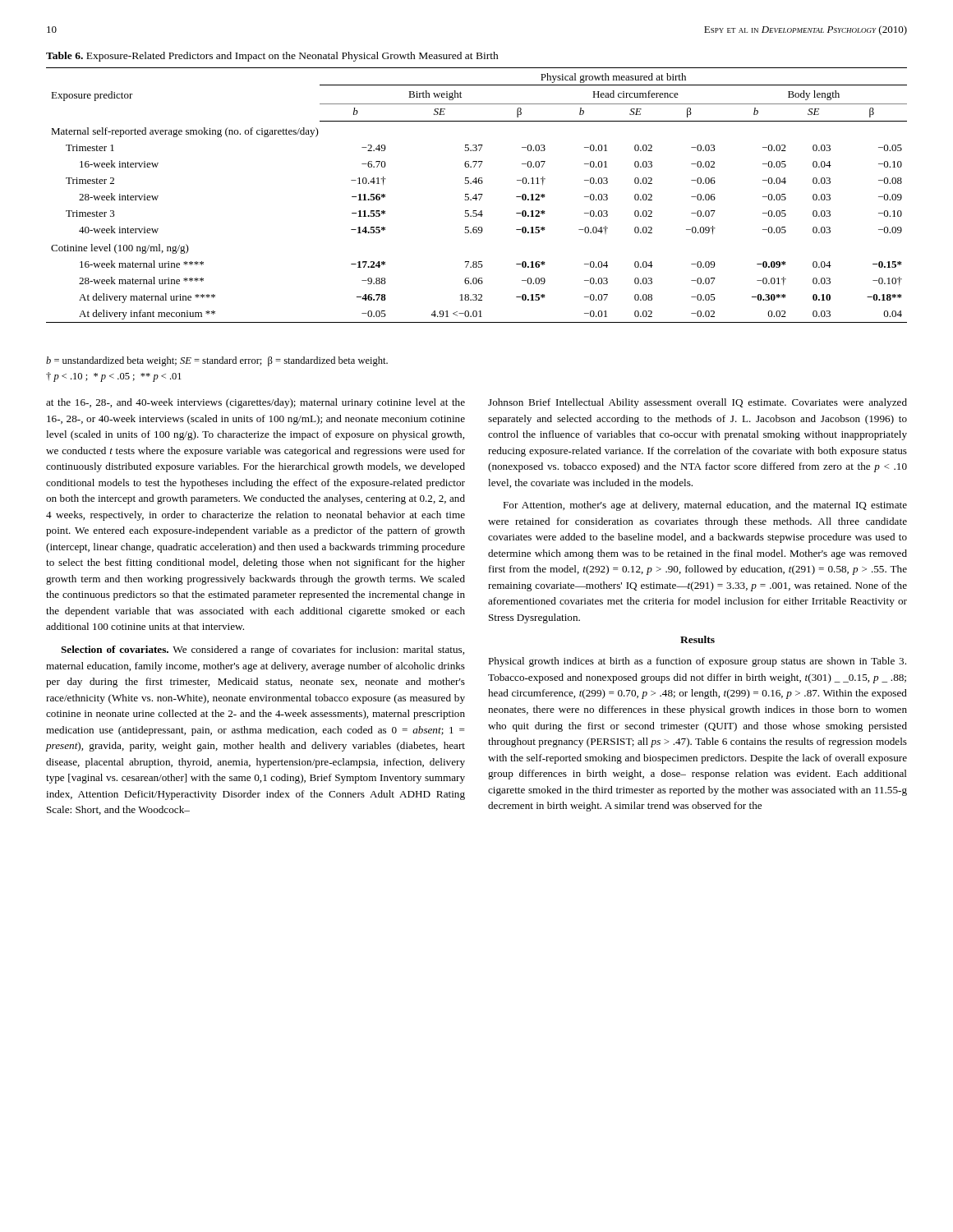Point to the text block starting "Physical growth indices at"
The height and width of the screenshot is (1232, 953).
point(698,734)
